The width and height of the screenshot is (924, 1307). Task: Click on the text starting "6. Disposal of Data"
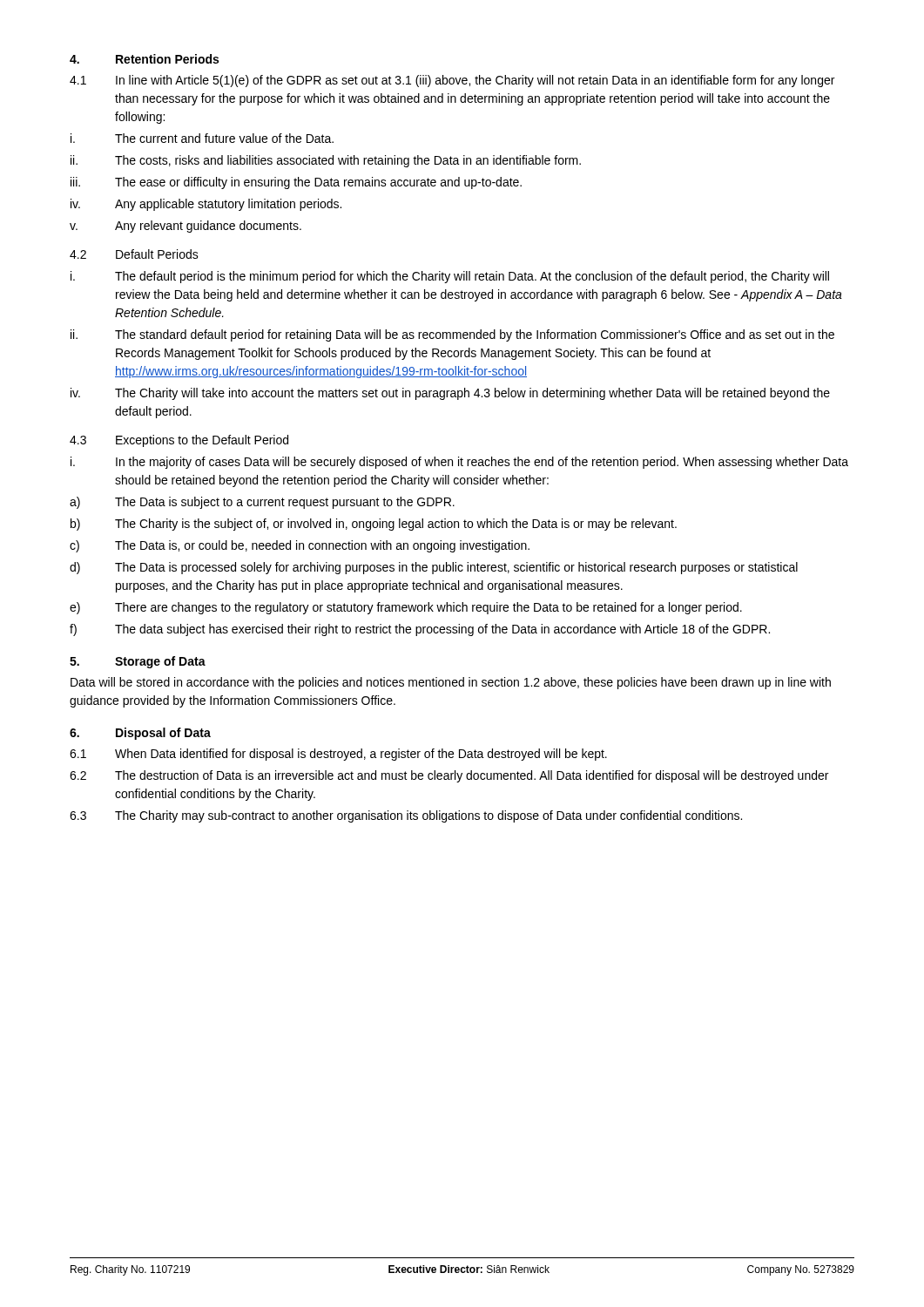tap(140, 734)
